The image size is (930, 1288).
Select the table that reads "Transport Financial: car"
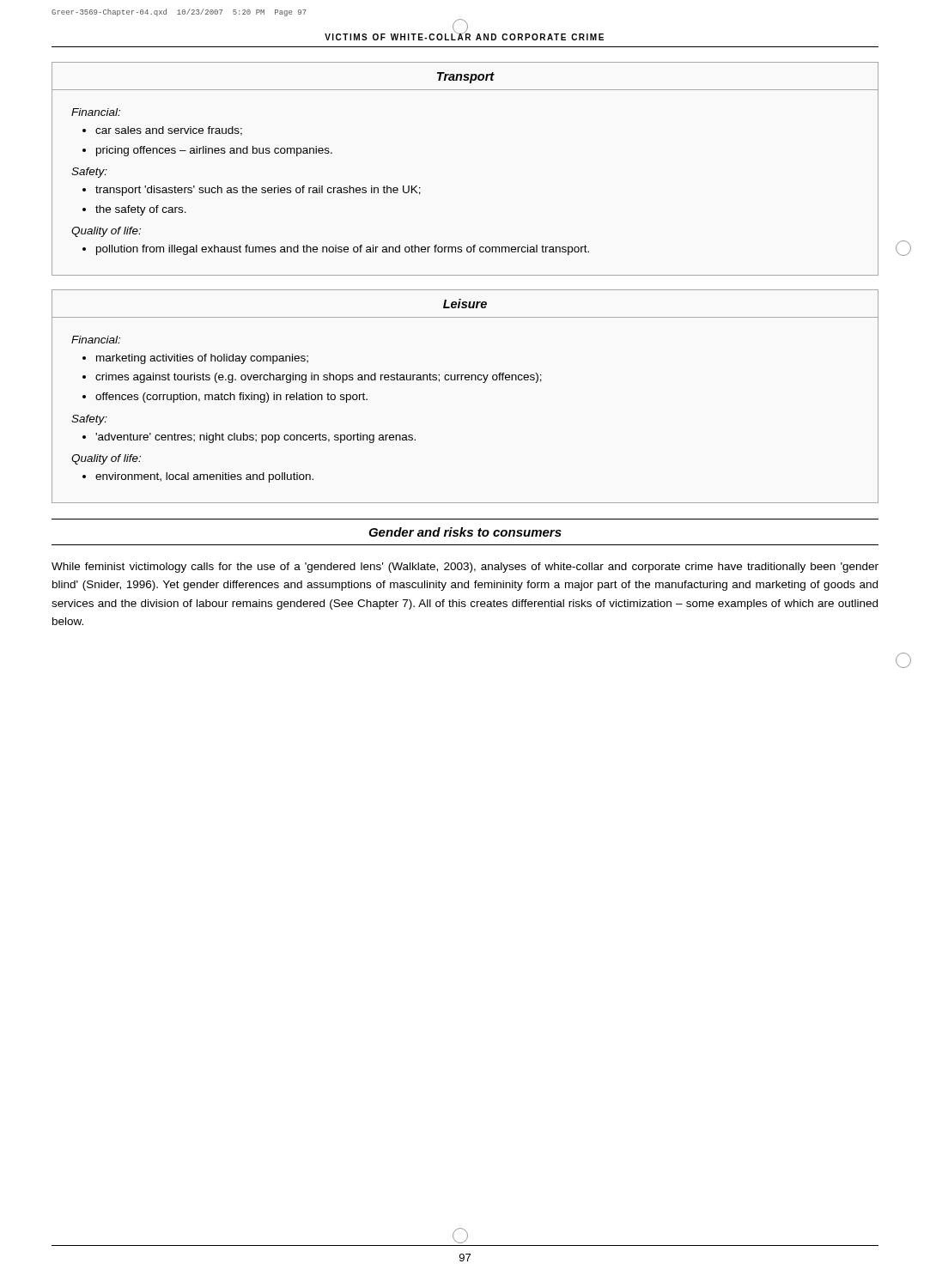pyautogui.click(x=465, y=169)
